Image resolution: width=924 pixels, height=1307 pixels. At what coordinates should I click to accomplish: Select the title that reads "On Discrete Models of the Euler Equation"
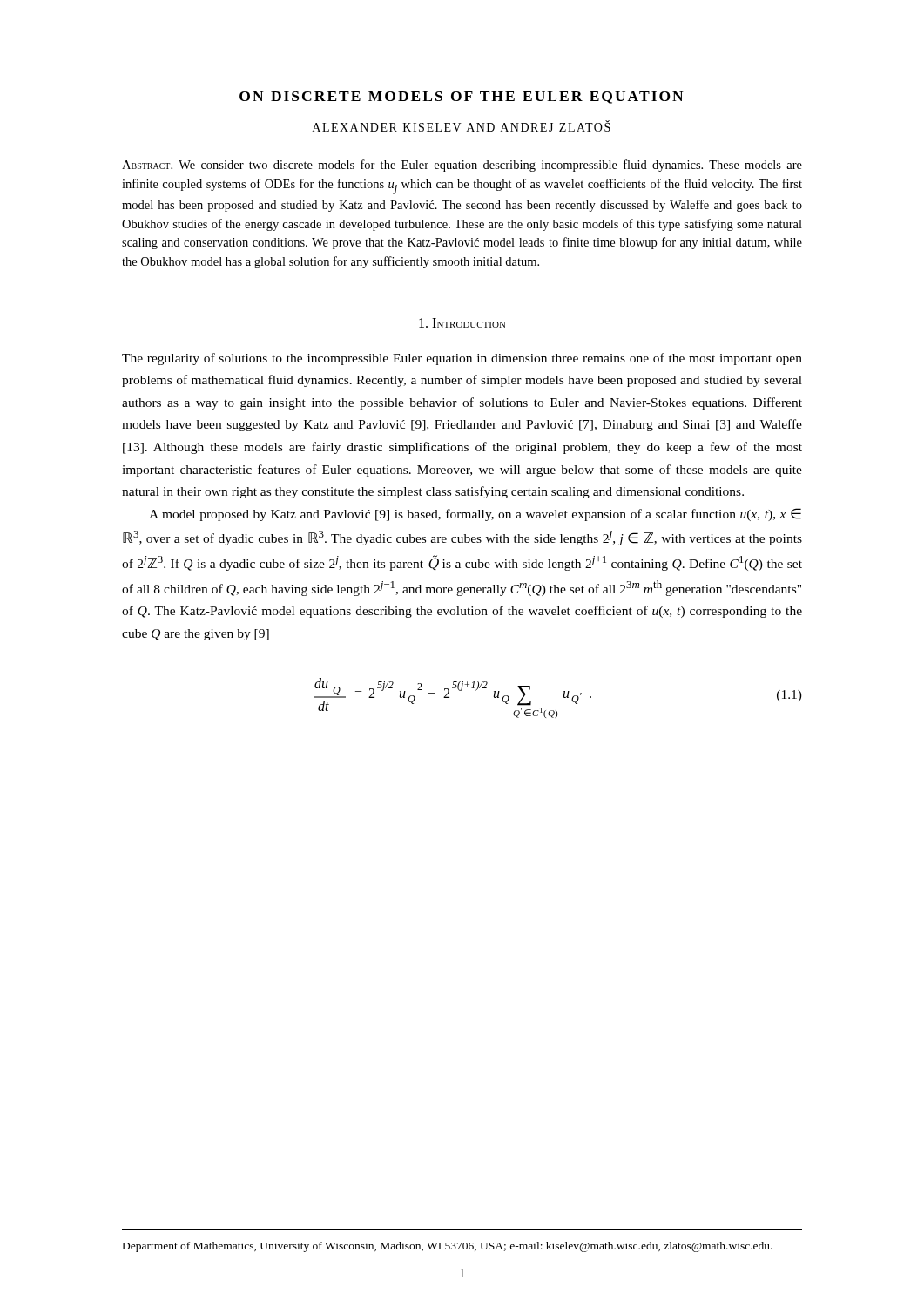[462, 96]
